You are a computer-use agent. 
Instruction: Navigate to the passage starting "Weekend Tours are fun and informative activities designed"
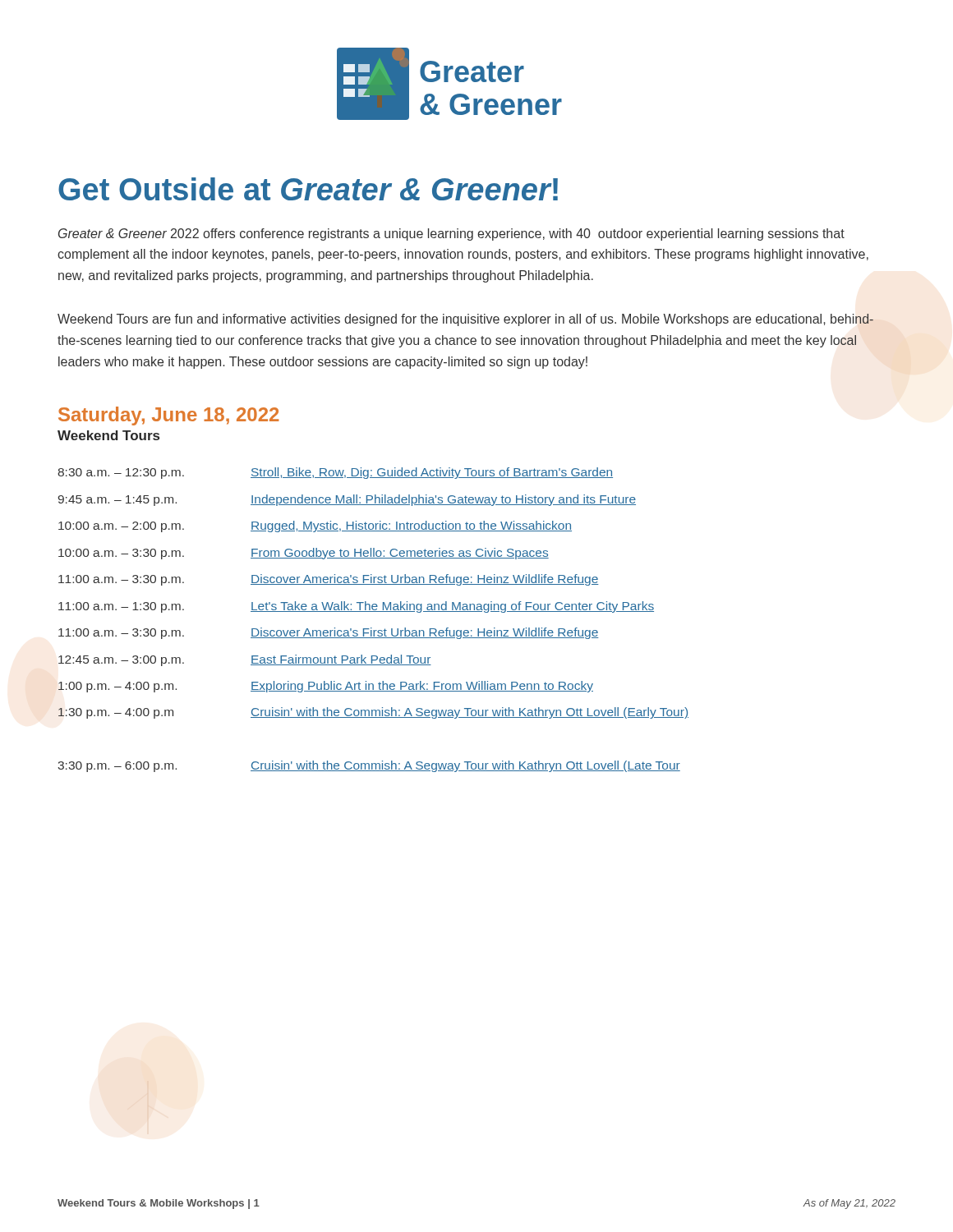466,340
